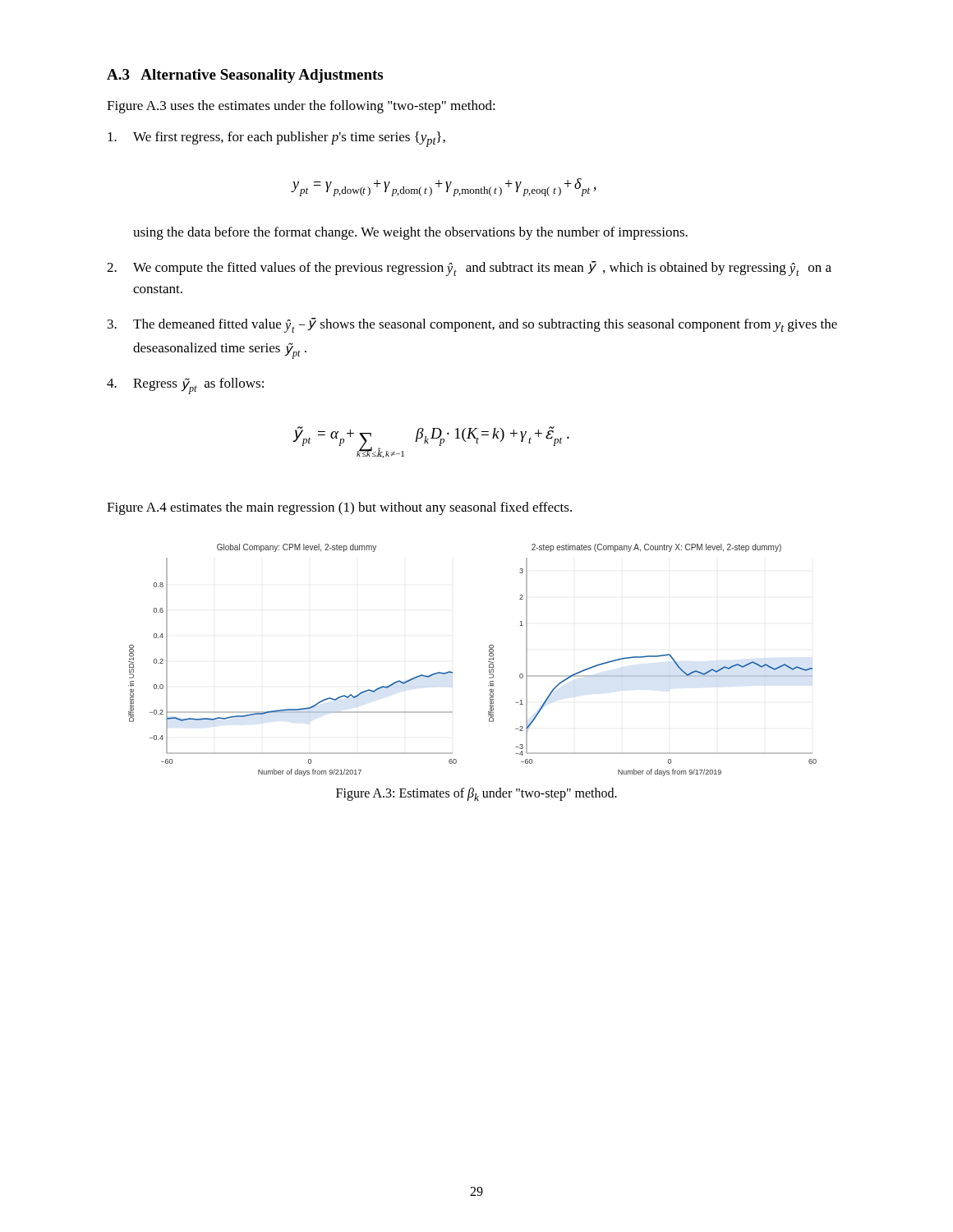The image size is (953, 1232).
Task: Select the list item containing "2. We compute the fitted"
Action: click(x=476, y=278)
